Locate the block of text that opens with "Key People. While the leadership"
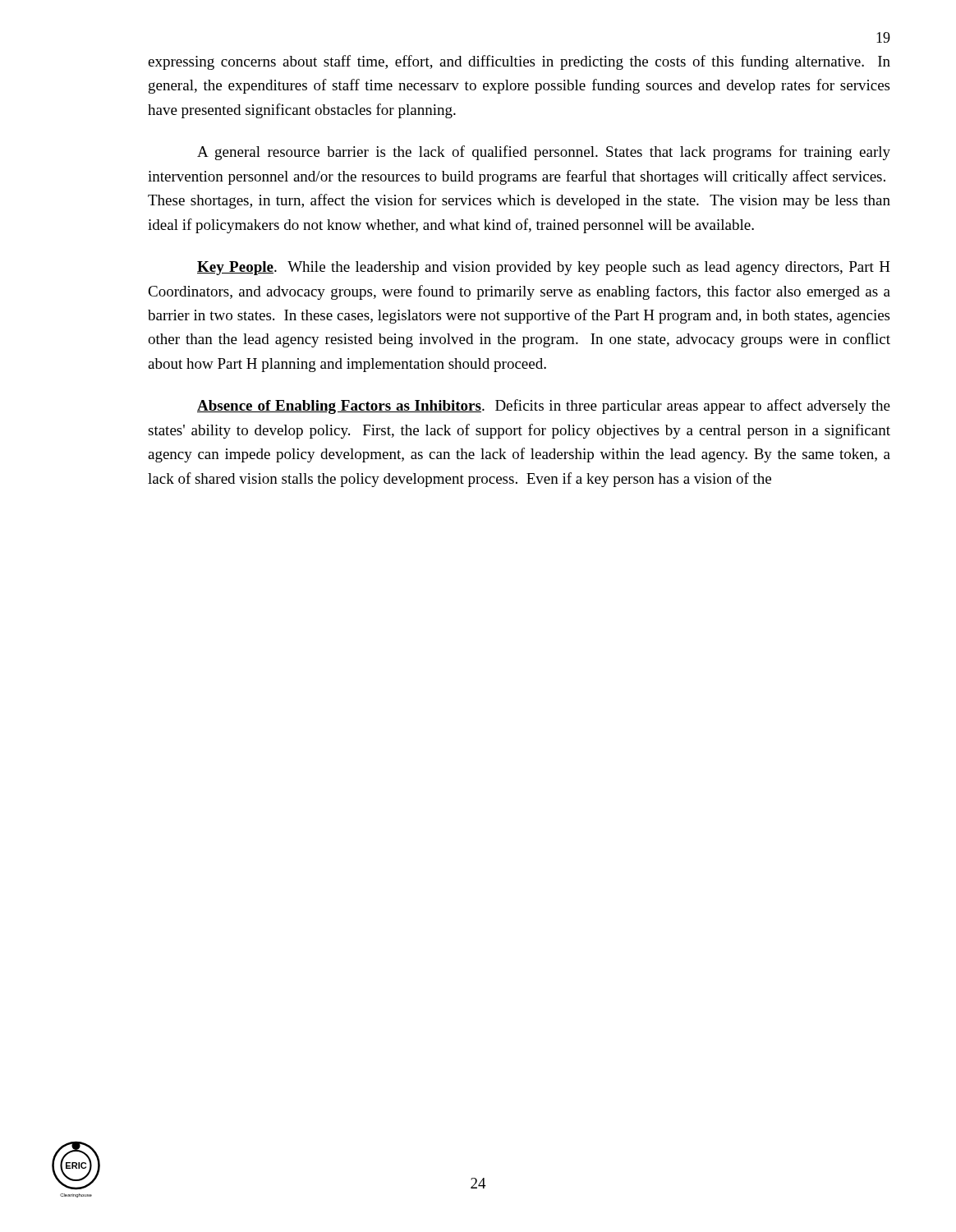Screen dimensions: 1232x956 (x=519, y=315)
